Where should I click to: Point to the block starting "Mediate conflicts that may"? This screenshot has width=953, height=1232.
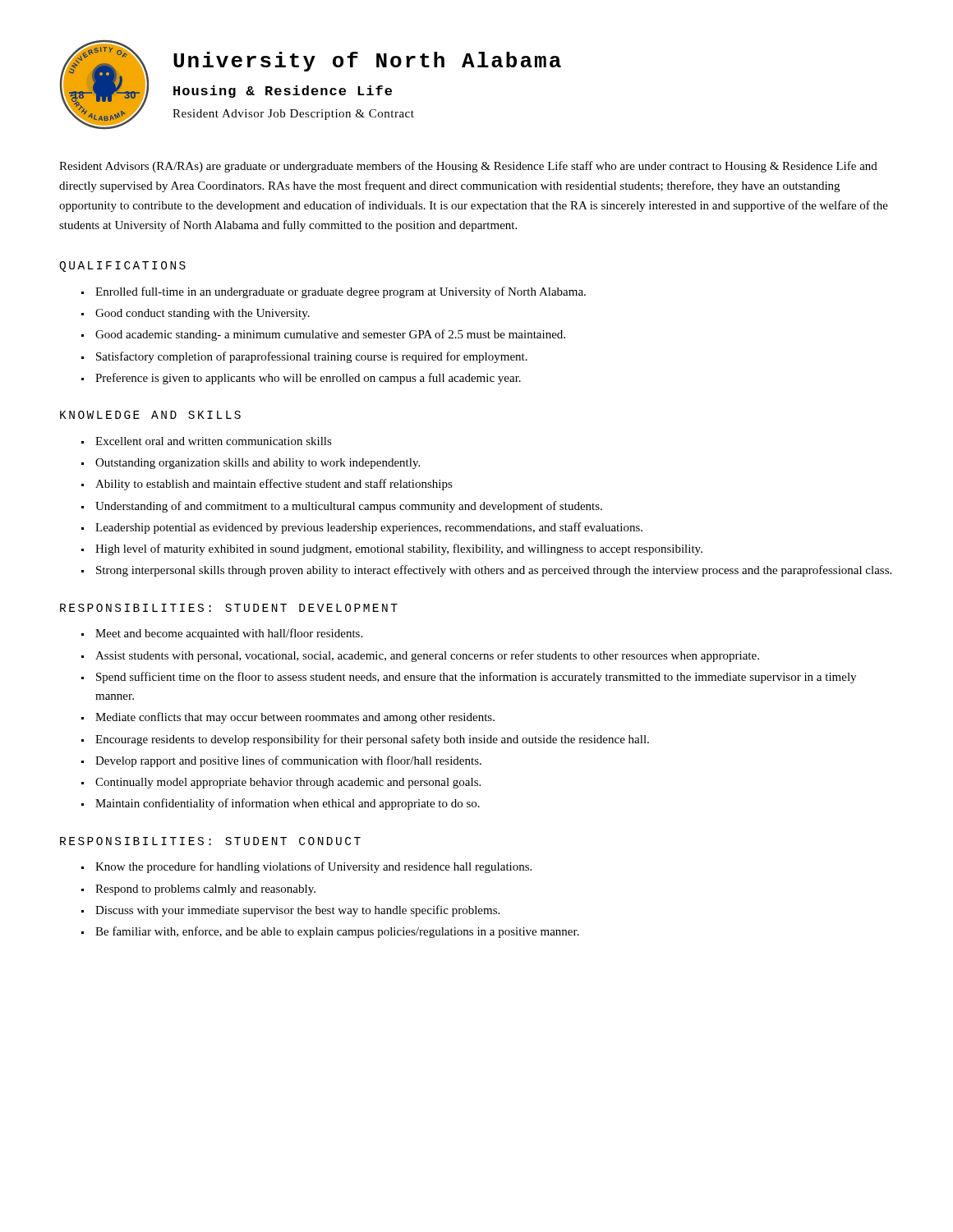click(x=295, y=717)
